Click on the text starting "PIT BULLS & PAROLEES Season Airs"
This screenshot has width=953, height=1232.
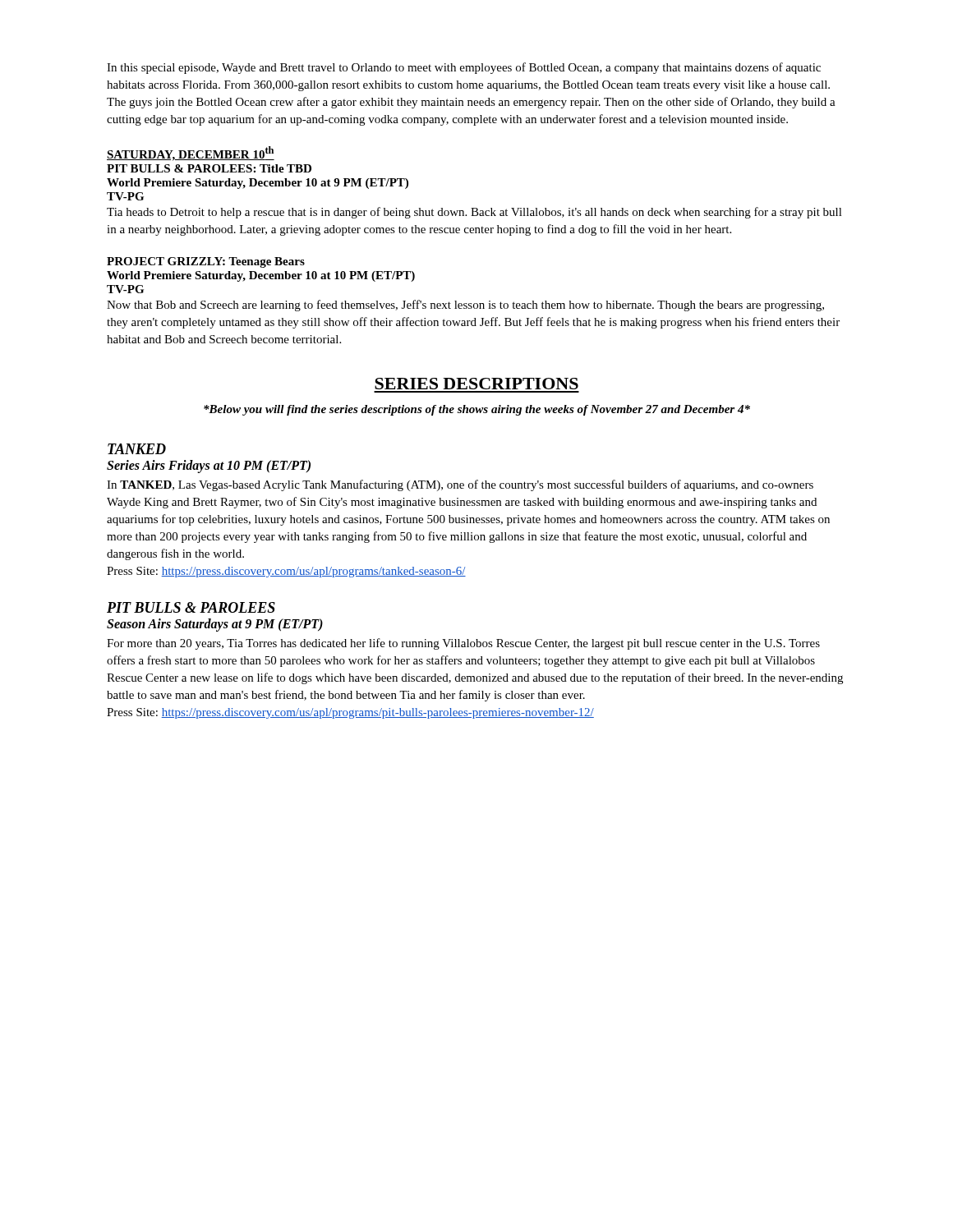pos(191,607)
